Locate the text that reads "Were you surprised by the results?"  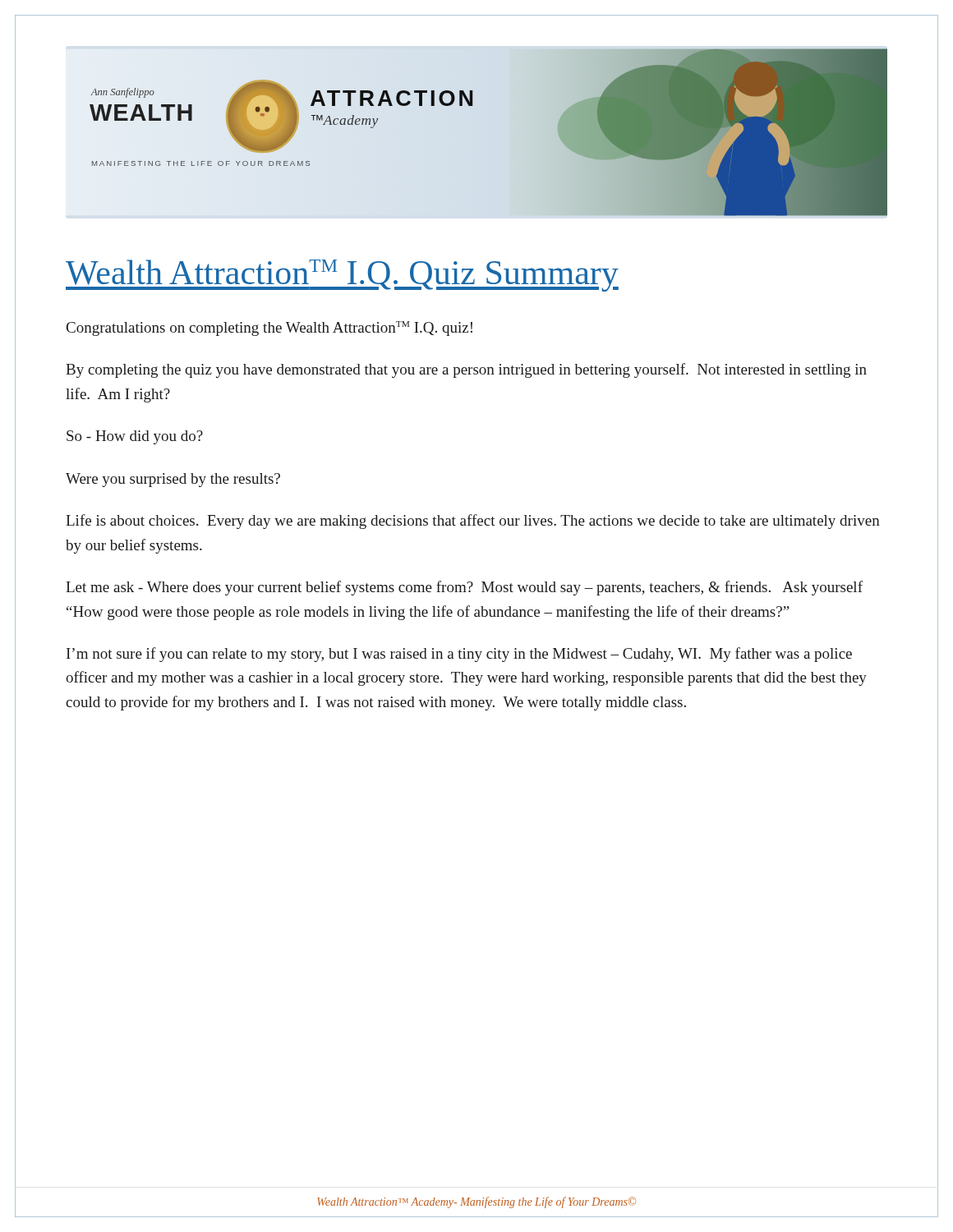(x=173, y=478)
